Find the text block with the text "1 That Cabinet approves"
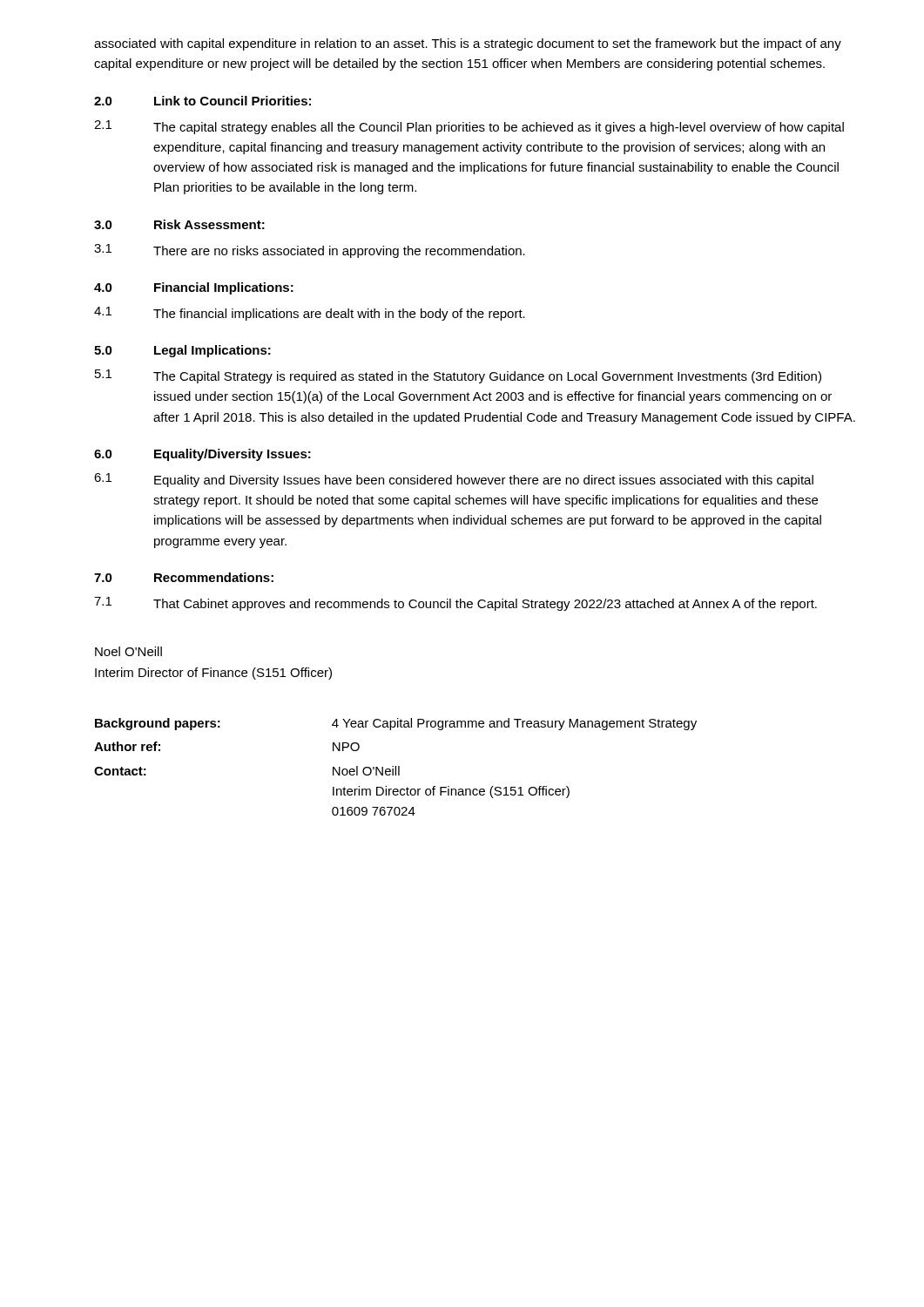The width and height of the screenshot is (924, 1307). (x=475, y=603)
